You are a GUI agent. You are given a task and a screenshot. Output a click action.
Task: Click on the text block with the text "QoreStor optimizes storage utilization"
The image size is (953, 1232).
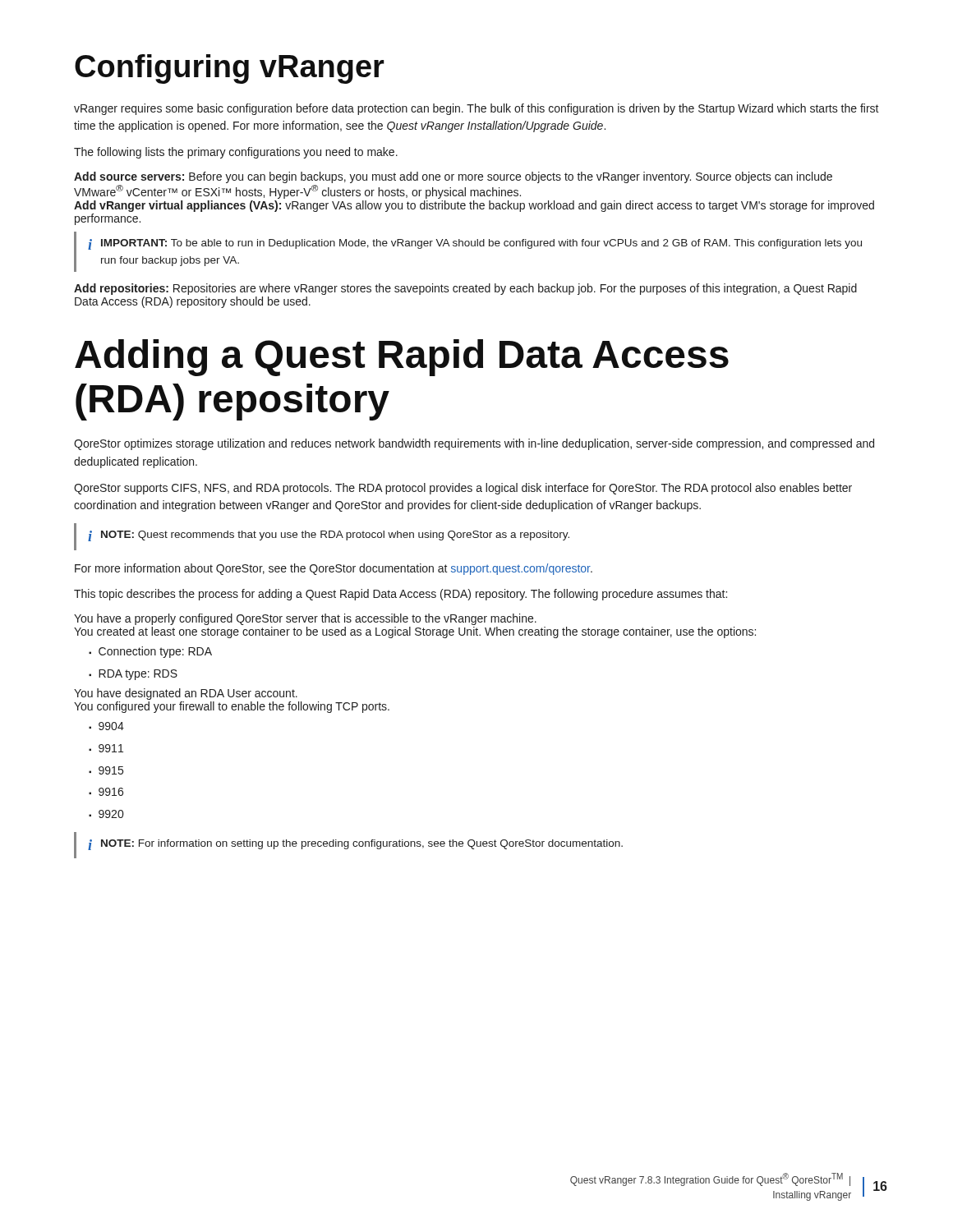(x=476, y=453)
